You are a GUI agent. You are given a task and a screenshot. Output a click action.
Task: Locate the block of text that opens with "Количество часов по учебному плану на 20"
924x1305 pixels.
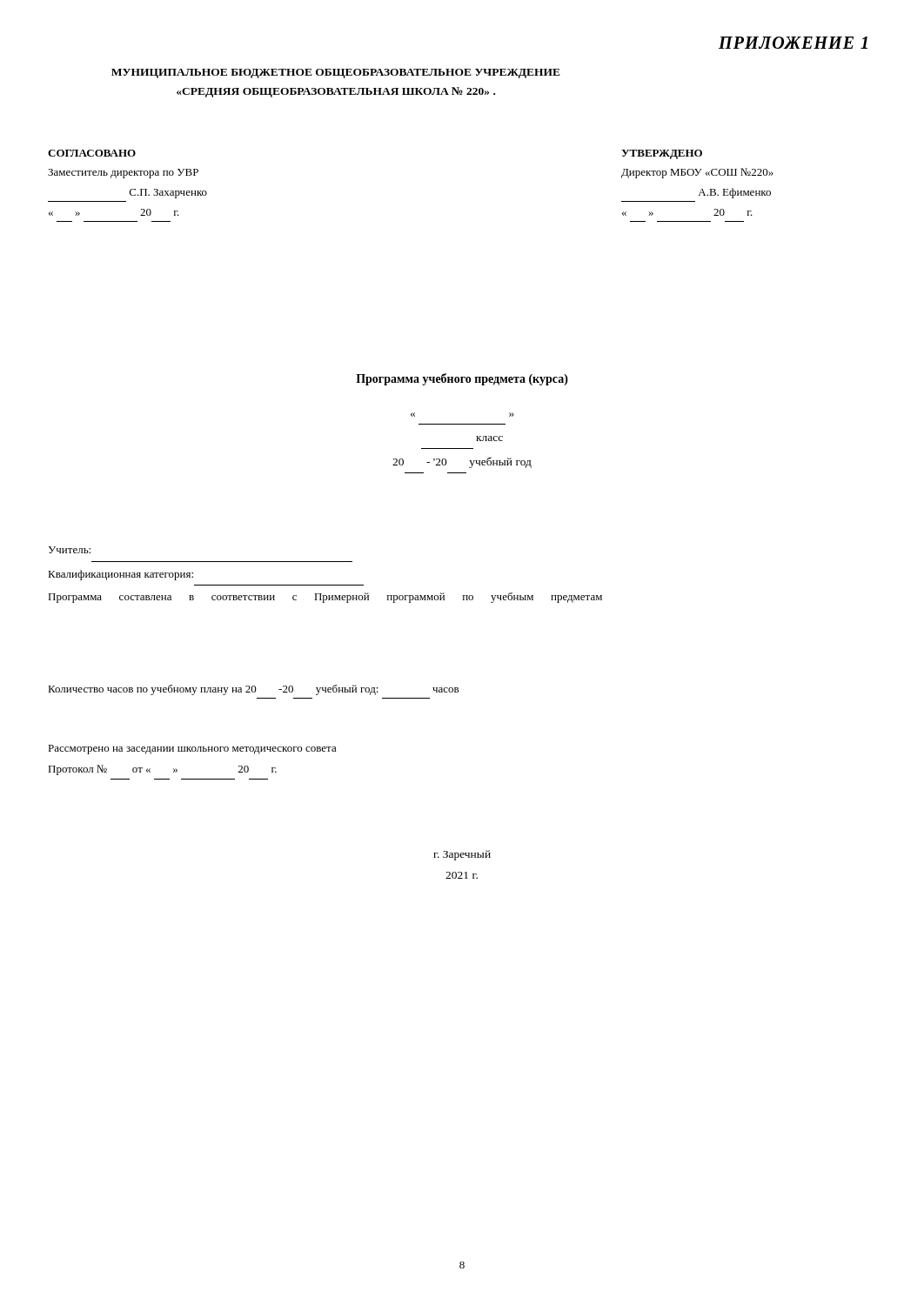pyautogui.click(x=253, y=689)
